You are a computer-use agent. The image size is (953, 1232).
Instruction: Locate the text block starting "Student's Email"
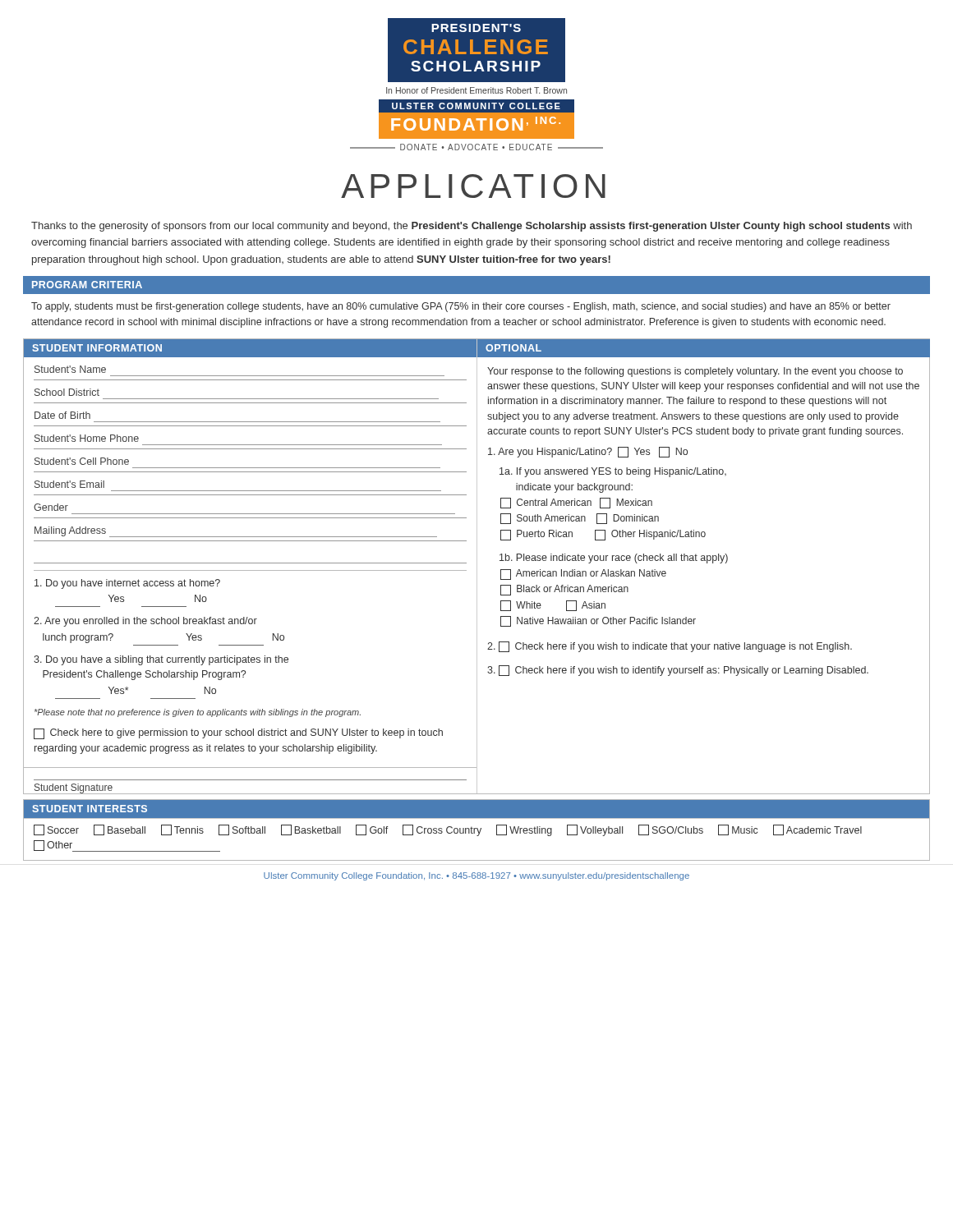[x=237, y=485]
